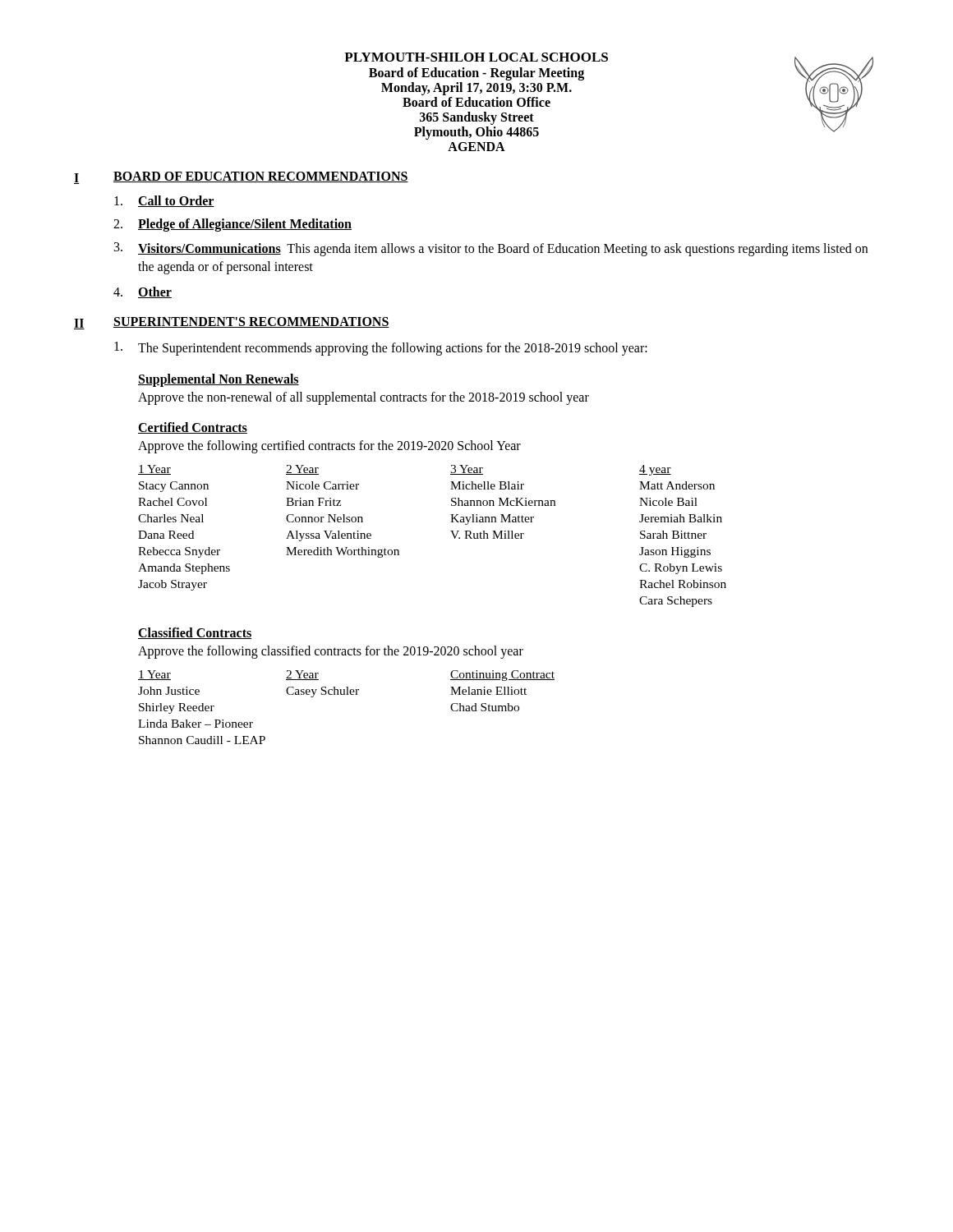The width and height of the screenshot is (953, 1232).
Task: Locate the block starting "The Superintendent recommends approving the following actions for"
Action: pyautogui.click(x=381, y=348)
